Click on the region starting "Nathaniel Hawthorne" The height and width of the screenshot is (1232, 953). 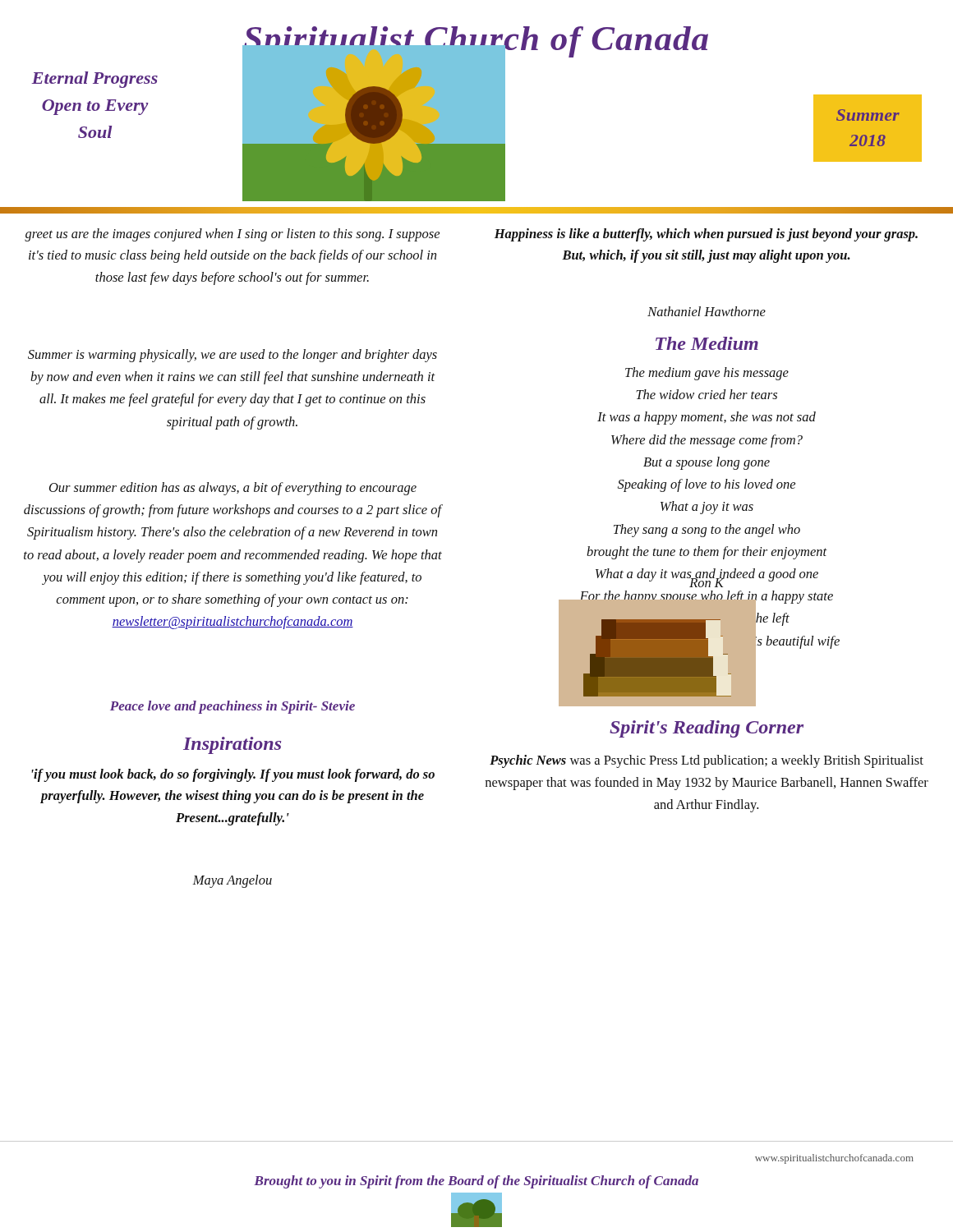click(707, 312)
